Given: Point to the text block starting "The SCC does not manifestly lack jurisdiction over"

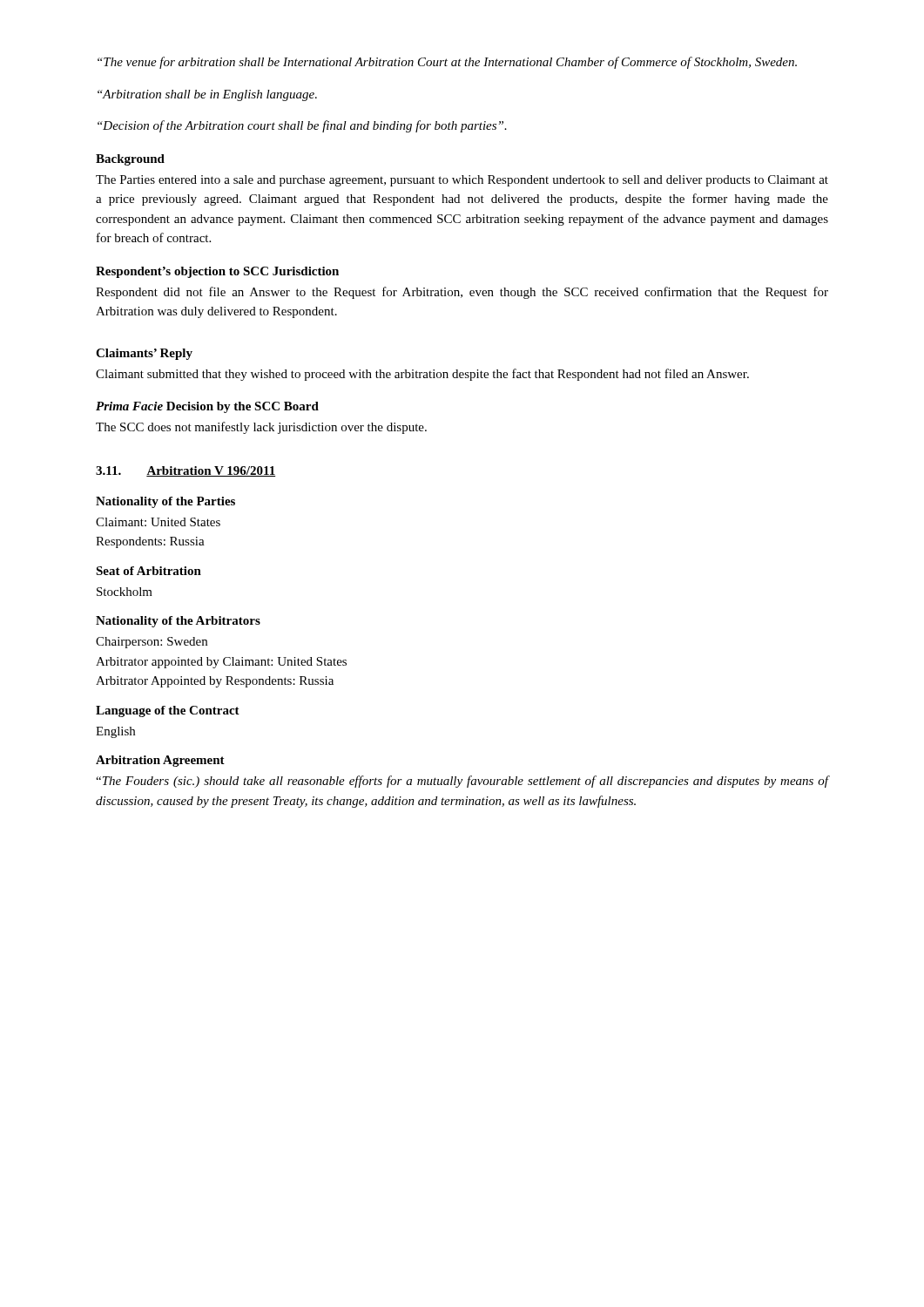Looking at the screenshot, I should coord(261,428).
